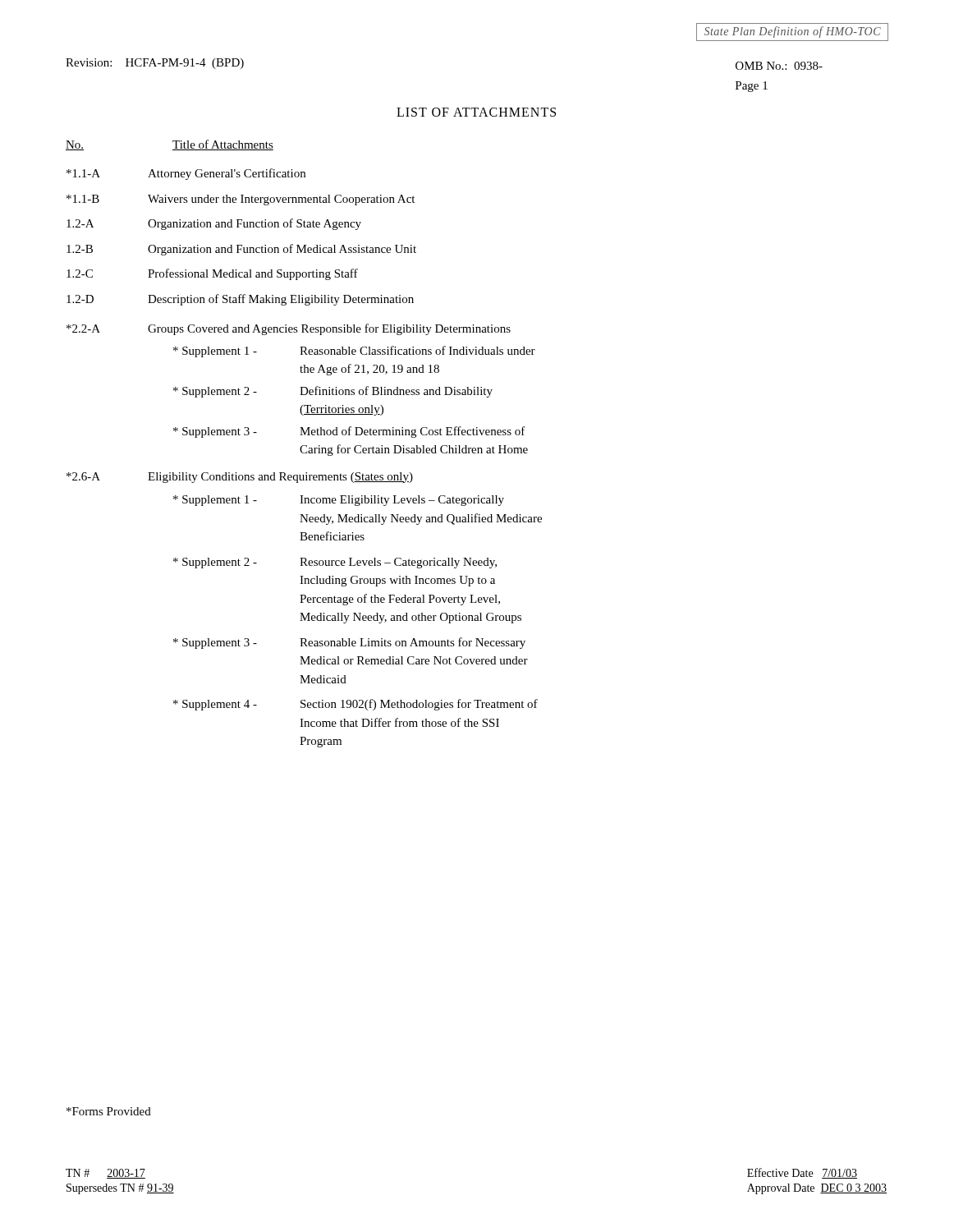Viewport: 954px width, 1232px height.
Task: Click on the footnote that says "Forms Provided"
Action: pos(108,1111)
